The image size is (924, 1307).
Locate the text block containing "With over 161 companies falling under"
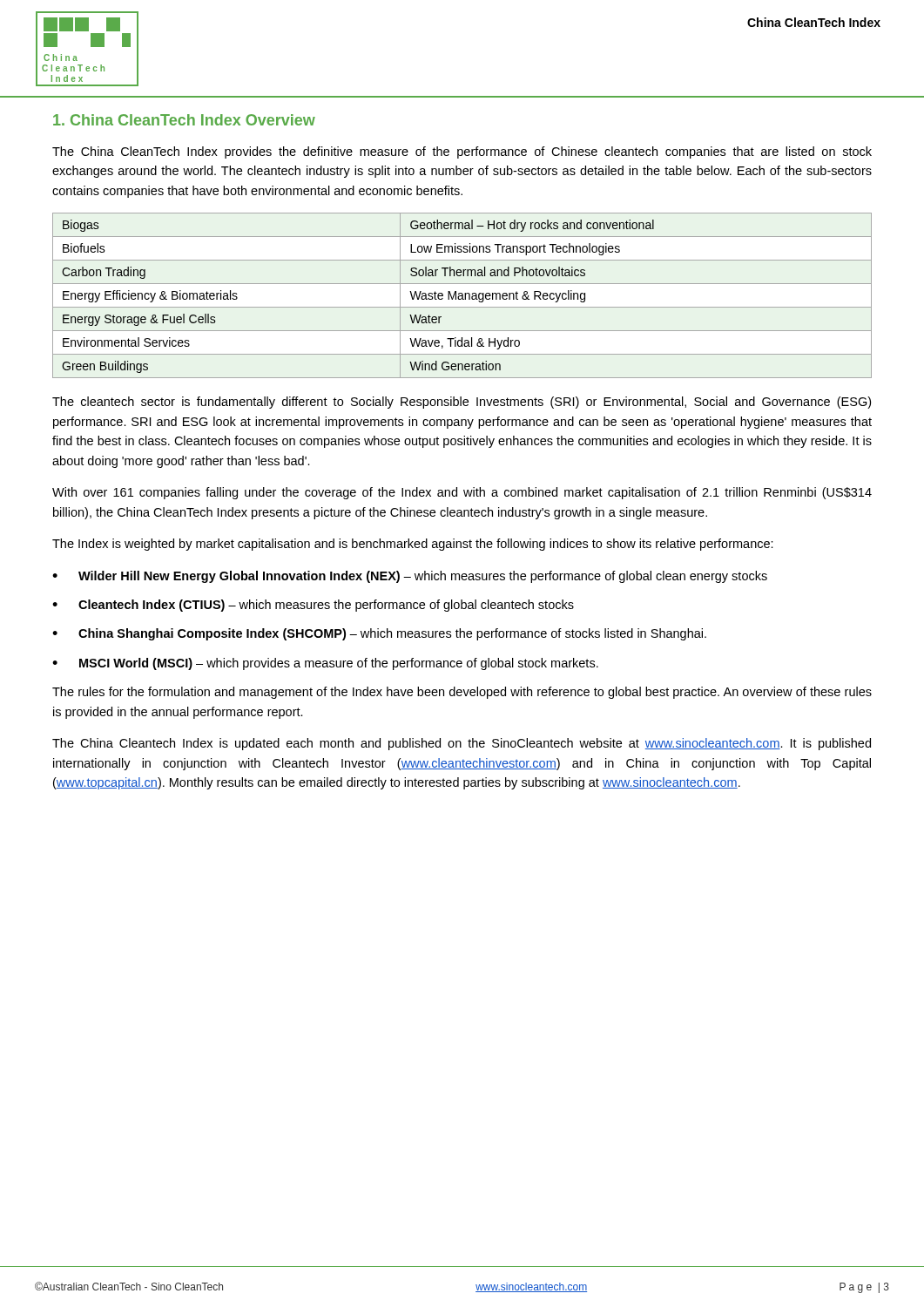click(x=462, y=502)
